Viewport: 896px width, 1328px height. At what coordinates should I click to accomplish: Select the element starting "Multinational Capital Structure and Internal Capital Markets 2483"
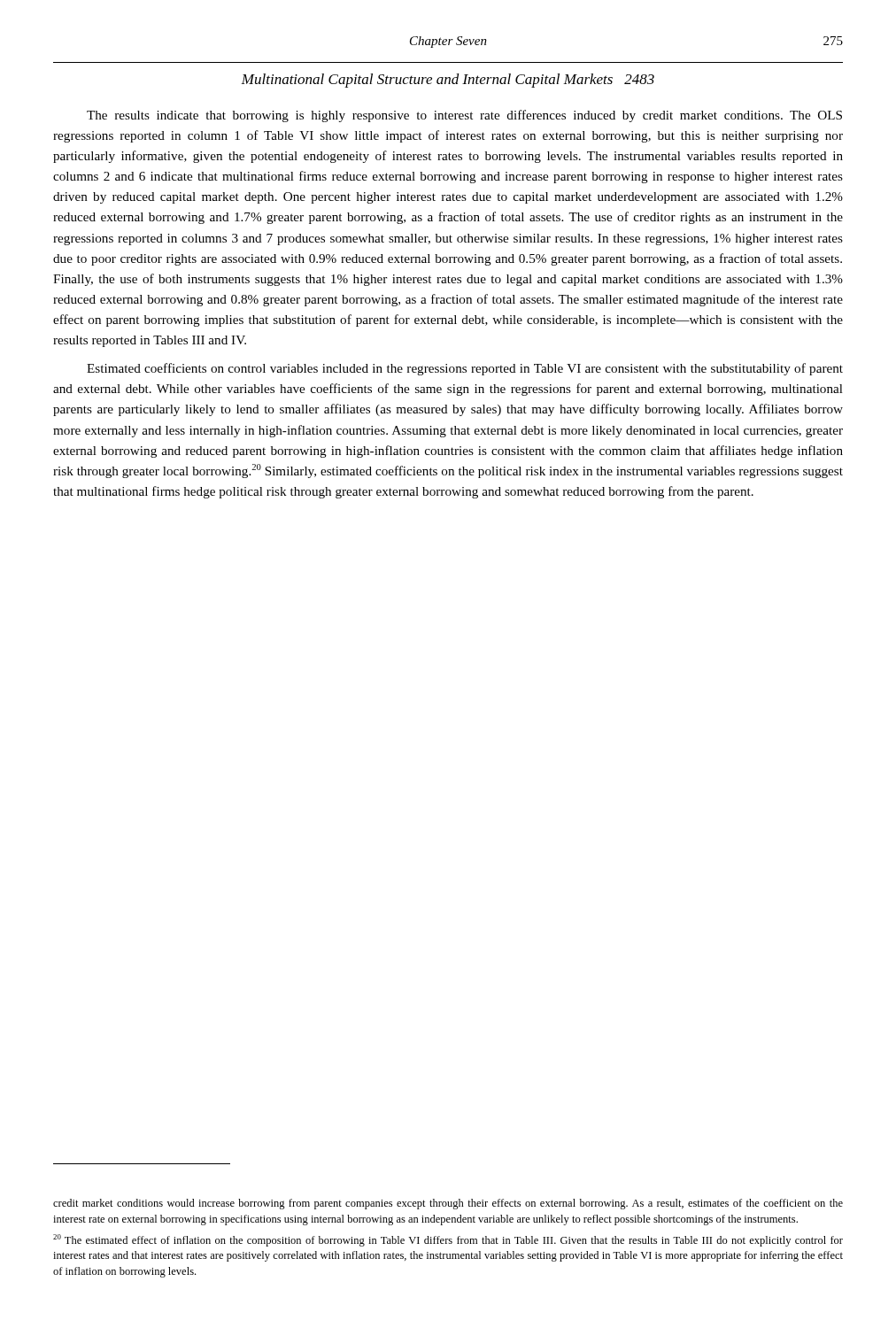click(x=448, y=79)
